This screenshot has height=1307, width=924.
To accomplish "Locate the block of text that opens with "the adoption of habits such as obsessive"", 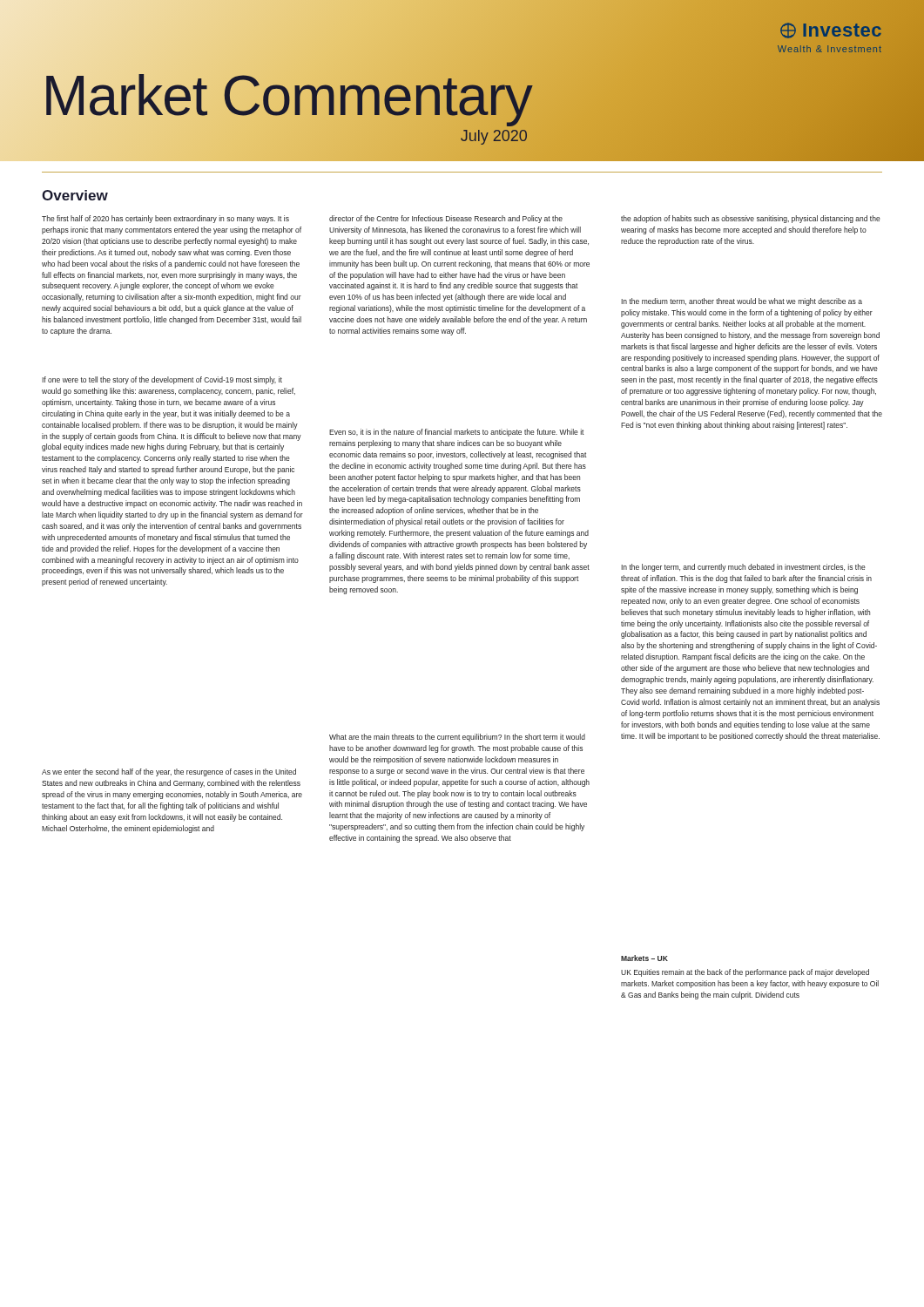I will pos(751,230).
